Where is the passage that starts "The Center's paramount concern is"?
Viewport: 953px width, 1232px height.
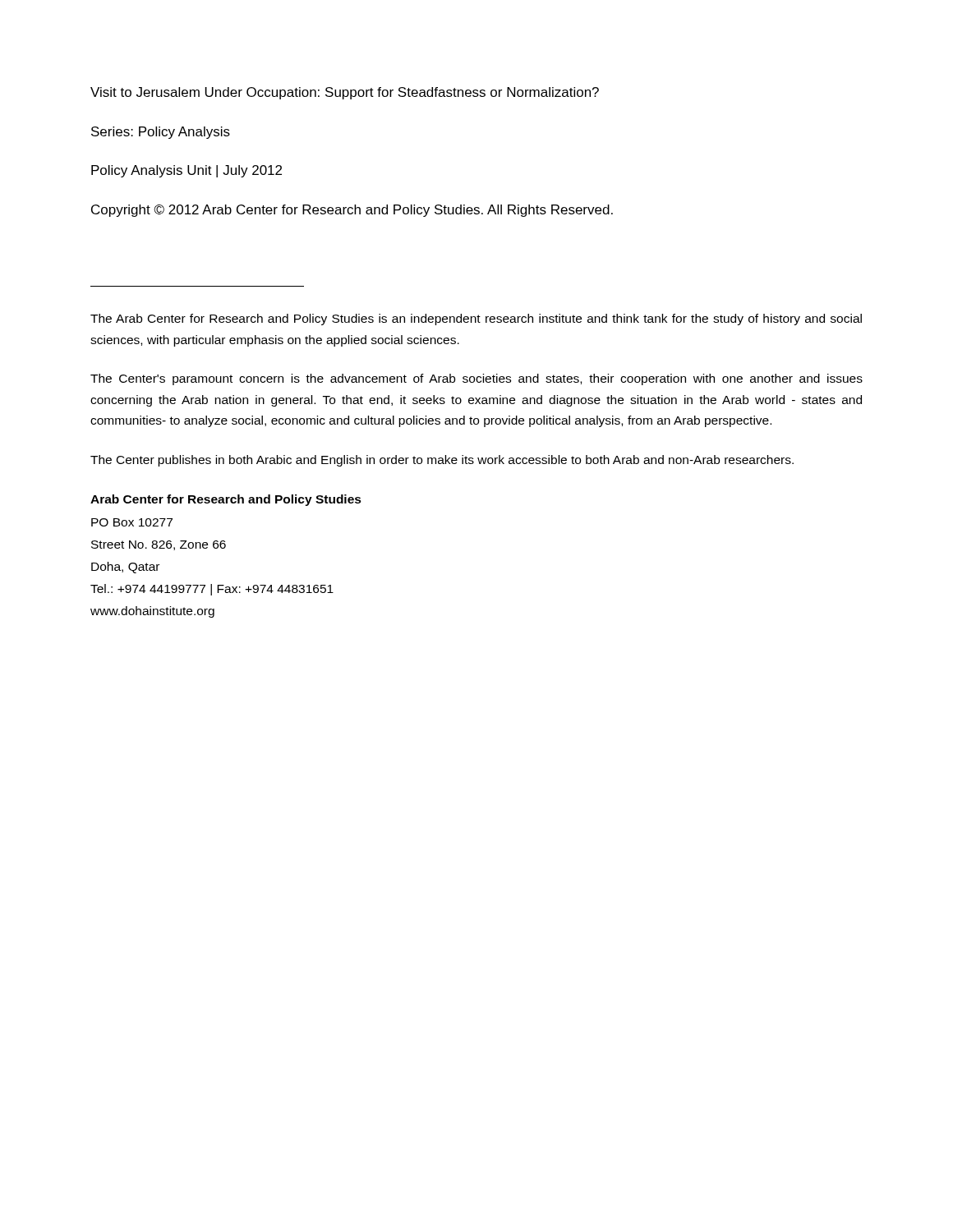pos(476,399)
